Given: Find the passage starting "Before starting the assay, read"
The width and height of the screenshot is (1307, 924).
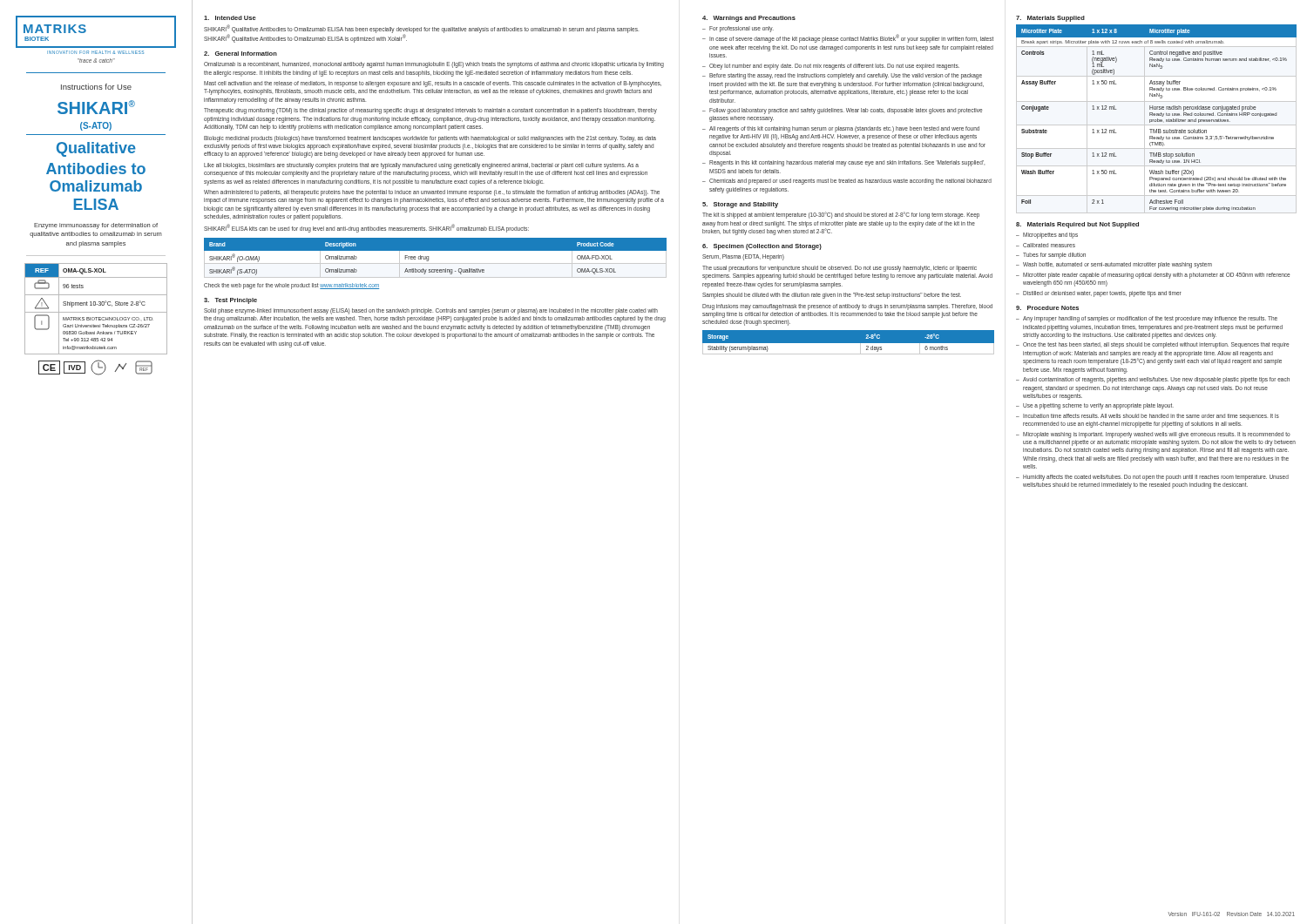Looking at the screenshot, I should tap(847, 88).
